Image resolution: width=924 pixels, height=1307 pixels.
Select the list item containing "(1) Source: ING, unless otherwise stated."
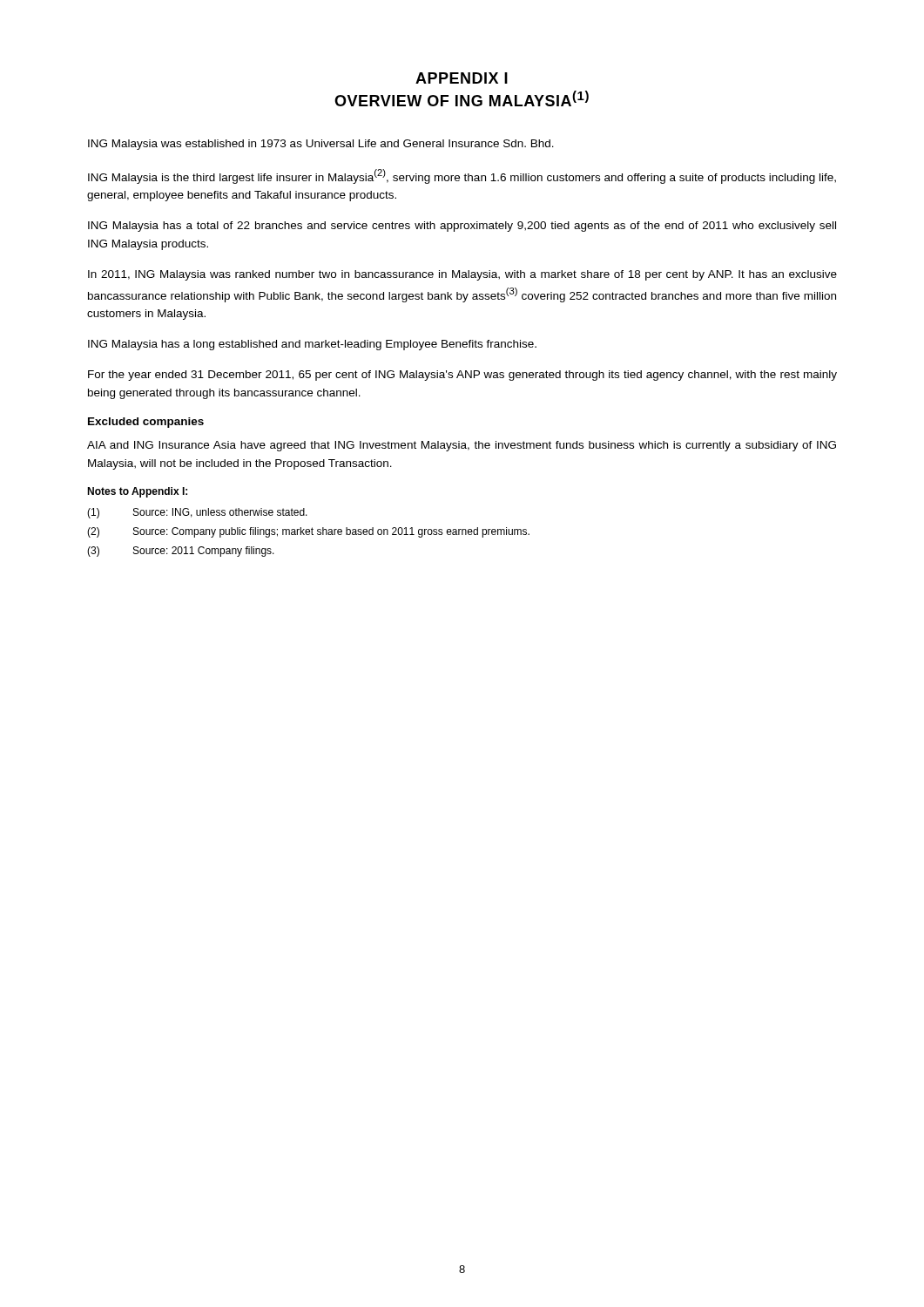[197, 513]
